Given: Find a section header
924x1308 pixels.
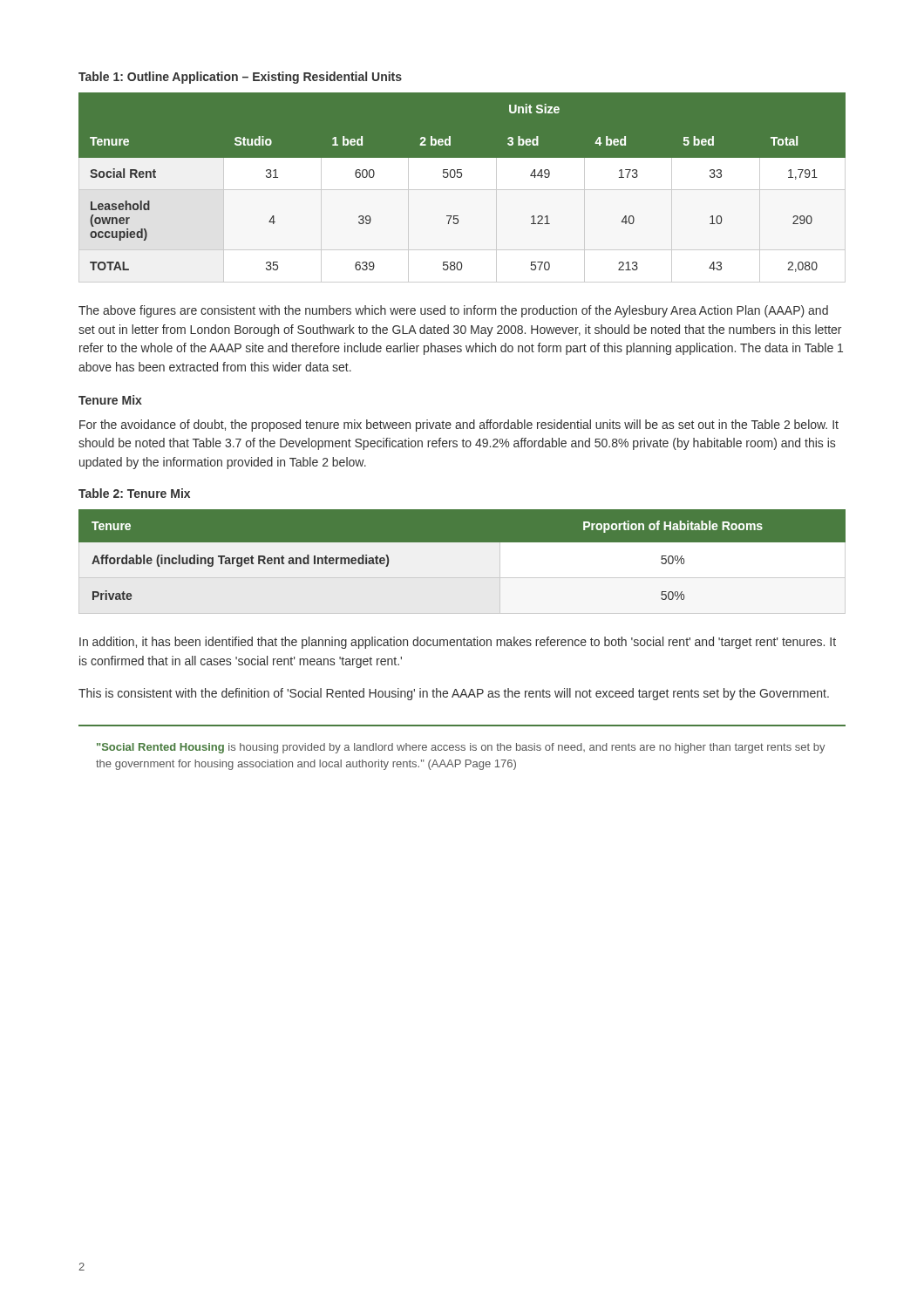Looking at the screenshot, I should 110,400.
